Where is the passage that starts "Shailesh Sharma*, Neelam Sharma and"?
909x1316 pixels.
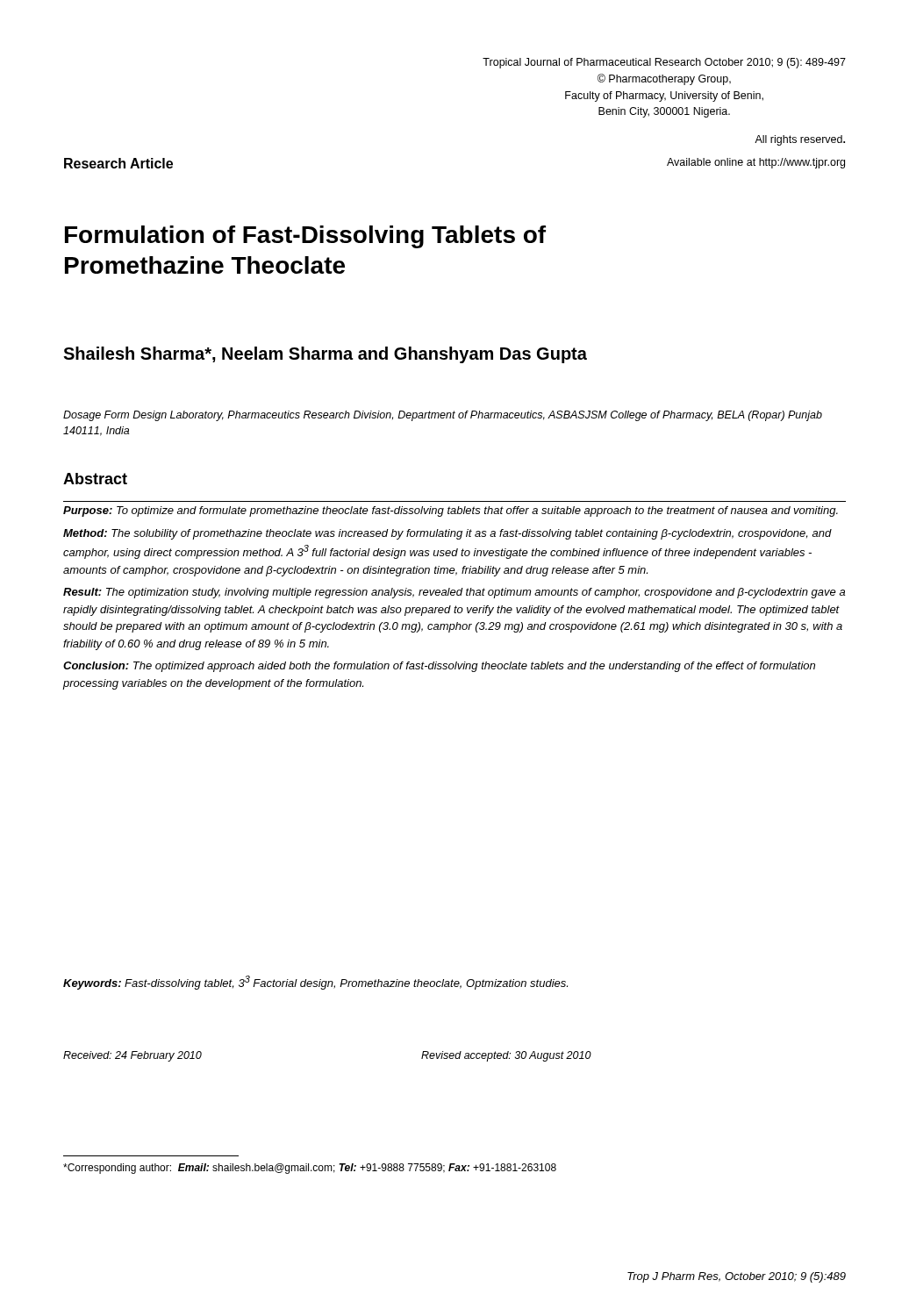(x=325, y=354)
